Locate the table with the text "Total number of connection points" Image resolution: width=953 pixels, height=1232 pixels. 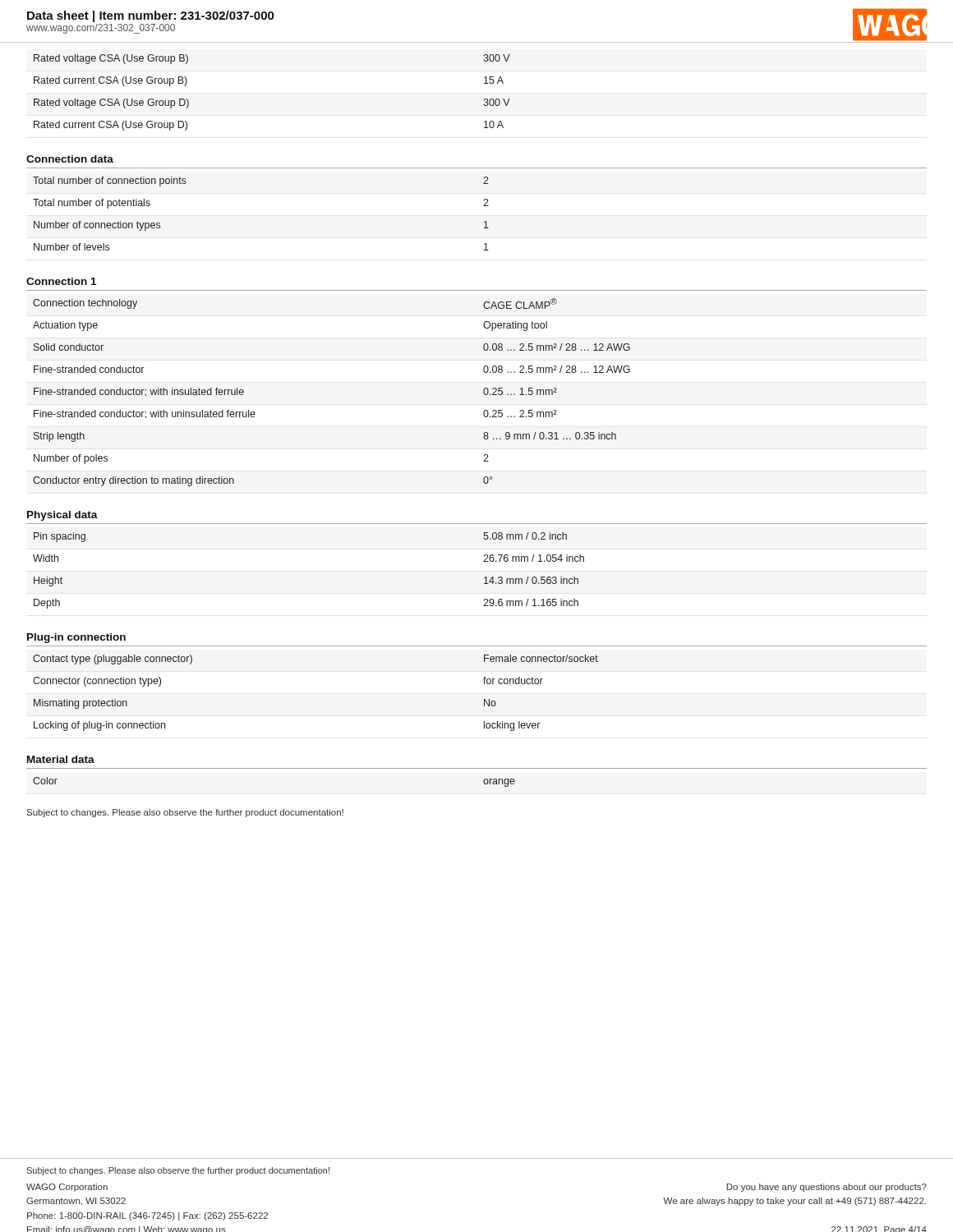point(476,216)
